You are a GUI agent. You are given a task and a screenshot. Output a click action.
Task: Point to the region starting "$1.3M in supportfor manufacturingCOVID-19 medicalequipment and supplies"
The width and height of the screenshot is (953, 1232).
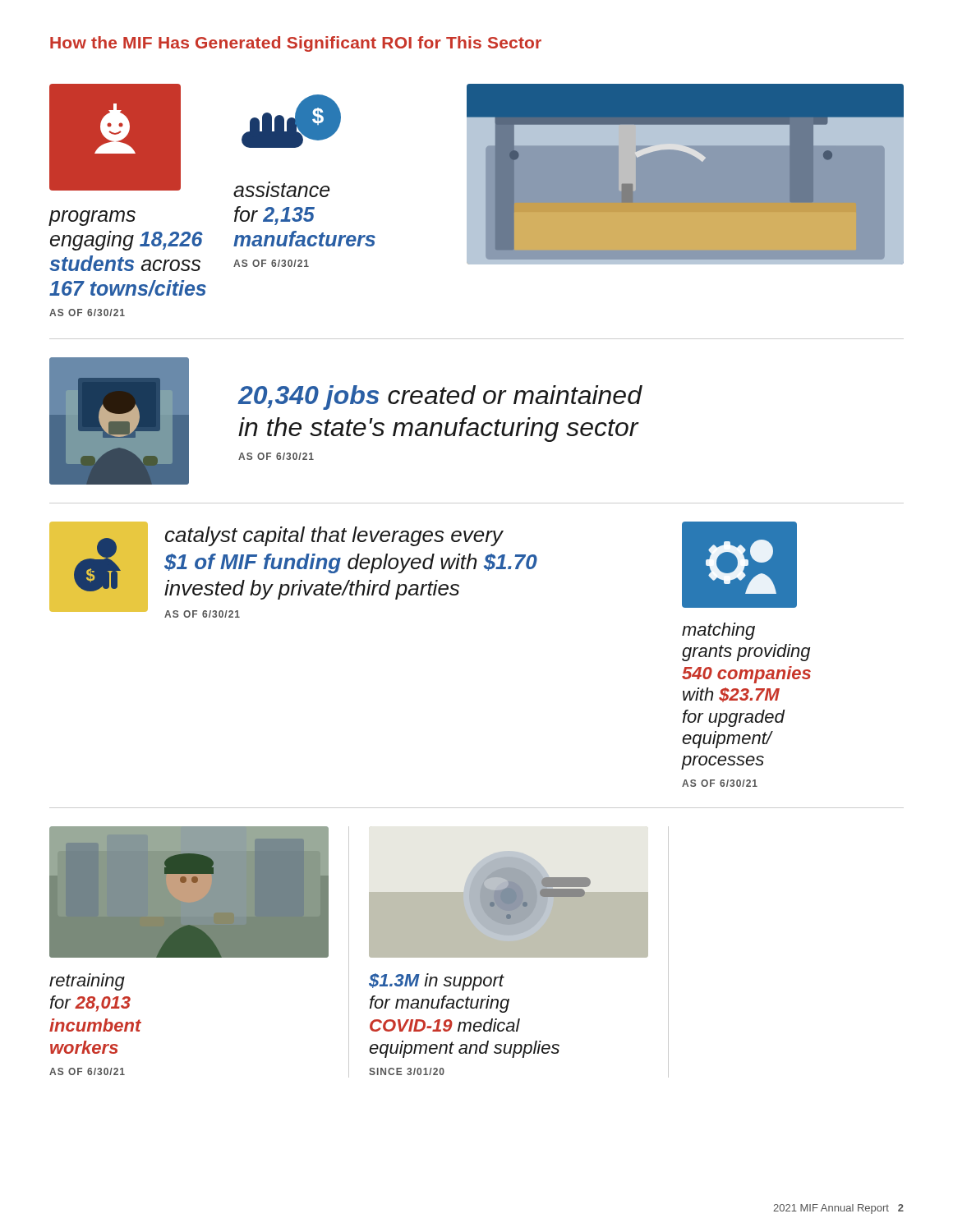coord(464,1014)
